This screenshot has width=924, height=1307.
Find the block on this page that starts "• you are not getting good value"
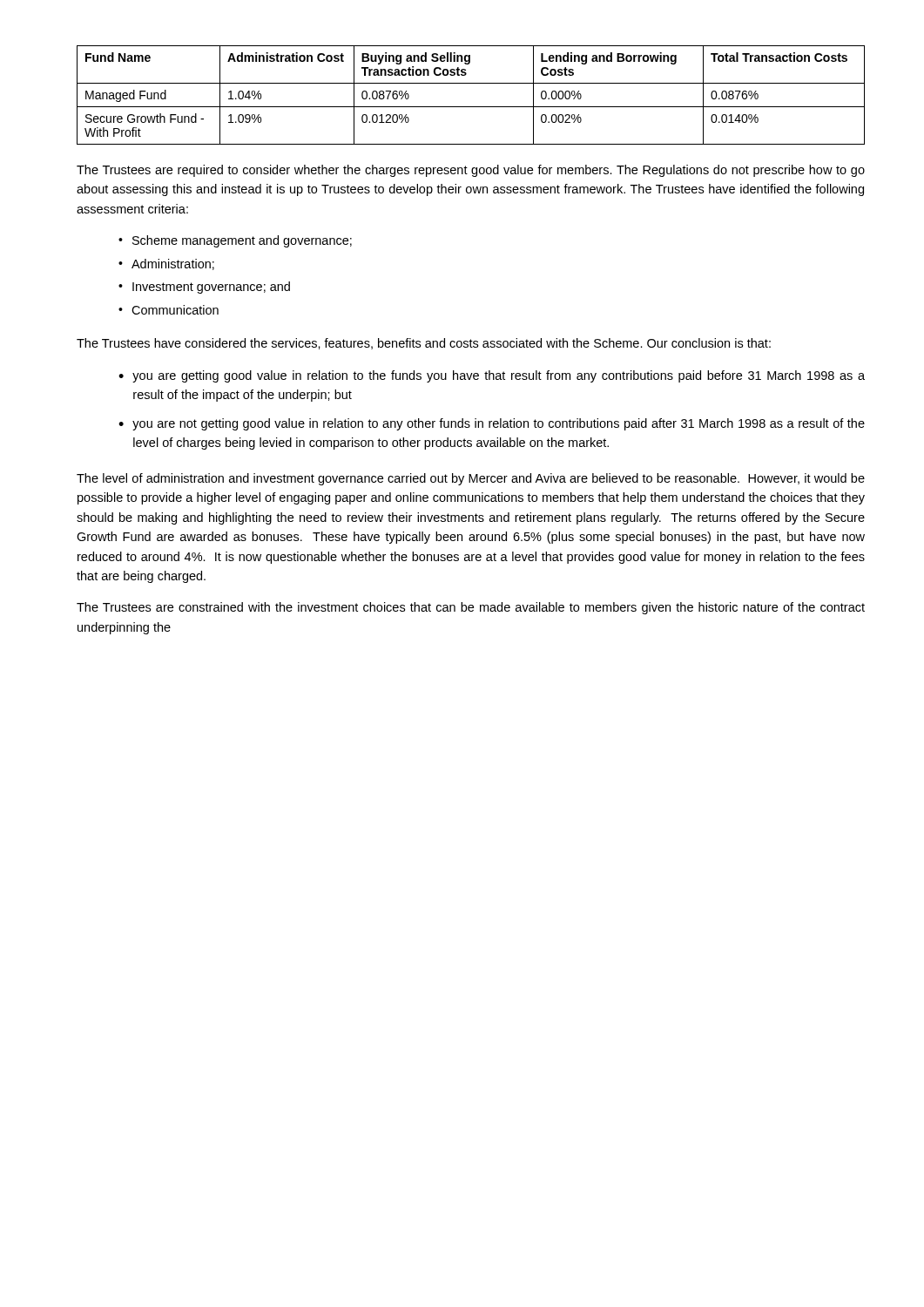492,433
